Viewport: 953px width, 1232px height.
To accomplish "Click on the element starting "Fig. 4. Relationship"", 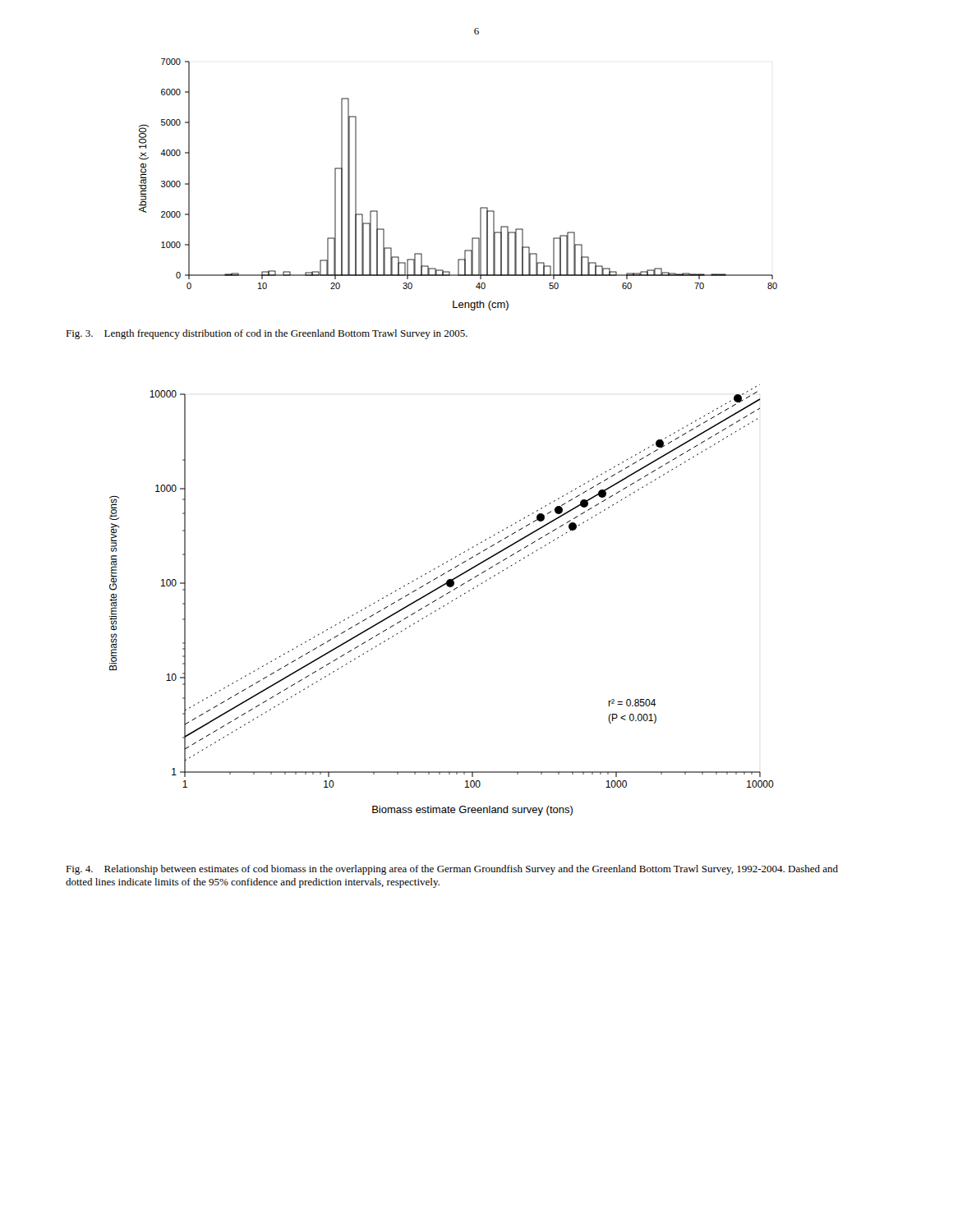I will point(452,875).
